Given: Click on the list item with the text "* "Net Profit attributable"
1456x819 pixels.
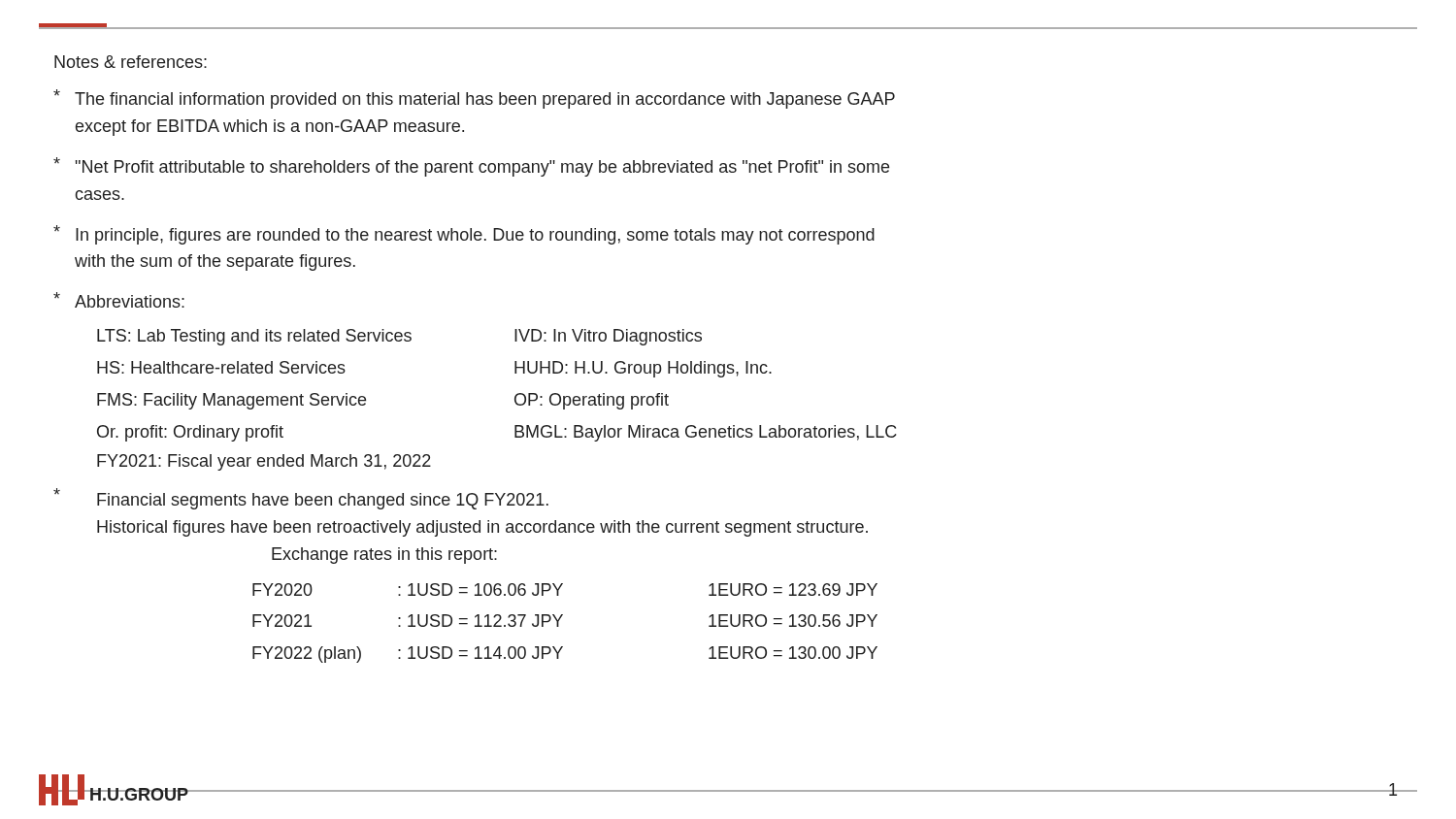Looking at the screenshot, I should pyautogui.click(x=472, y=181).
